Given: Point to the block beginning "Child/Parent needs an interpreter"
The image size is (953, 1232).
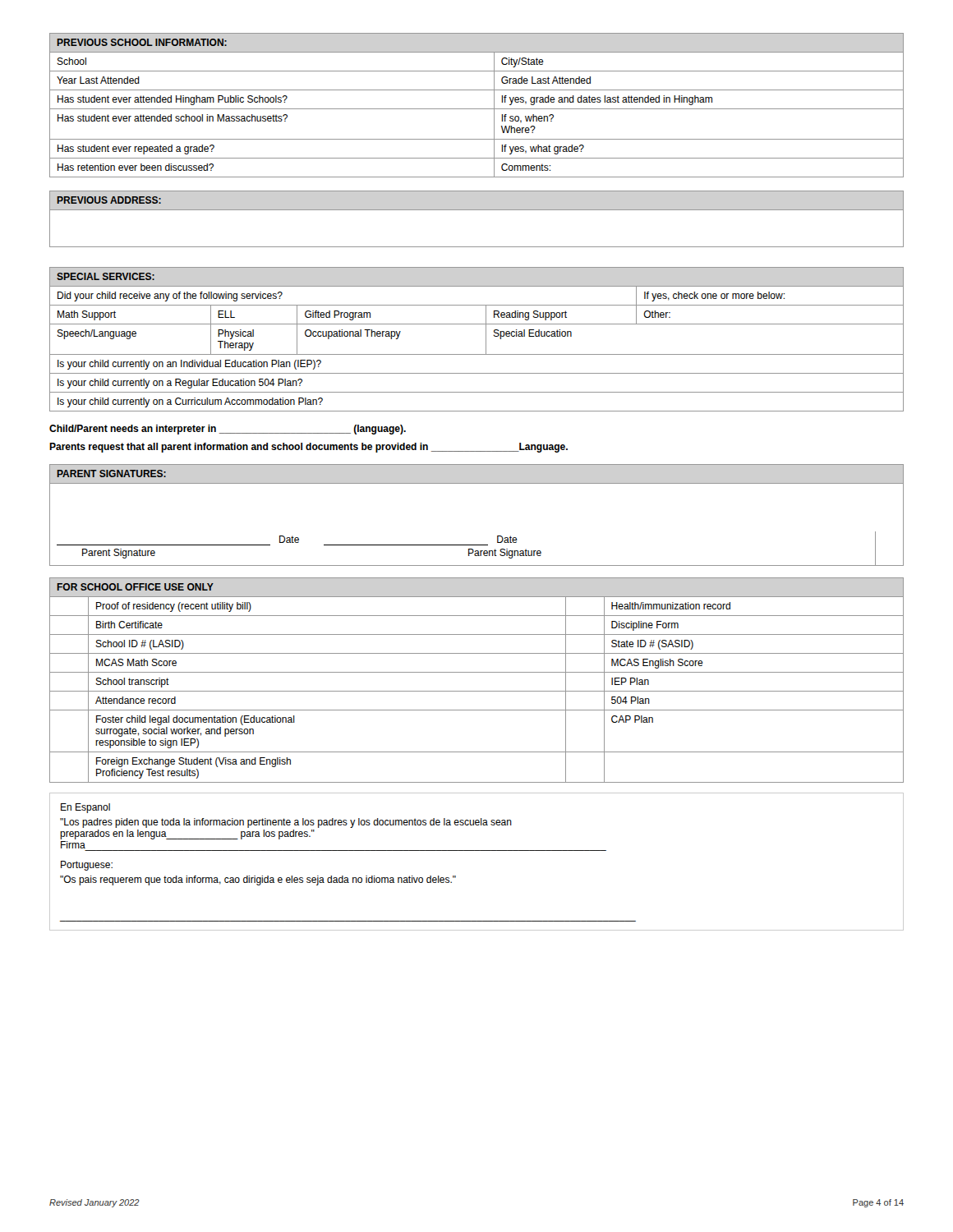Looking at the screenshot, I should point(228,429).
